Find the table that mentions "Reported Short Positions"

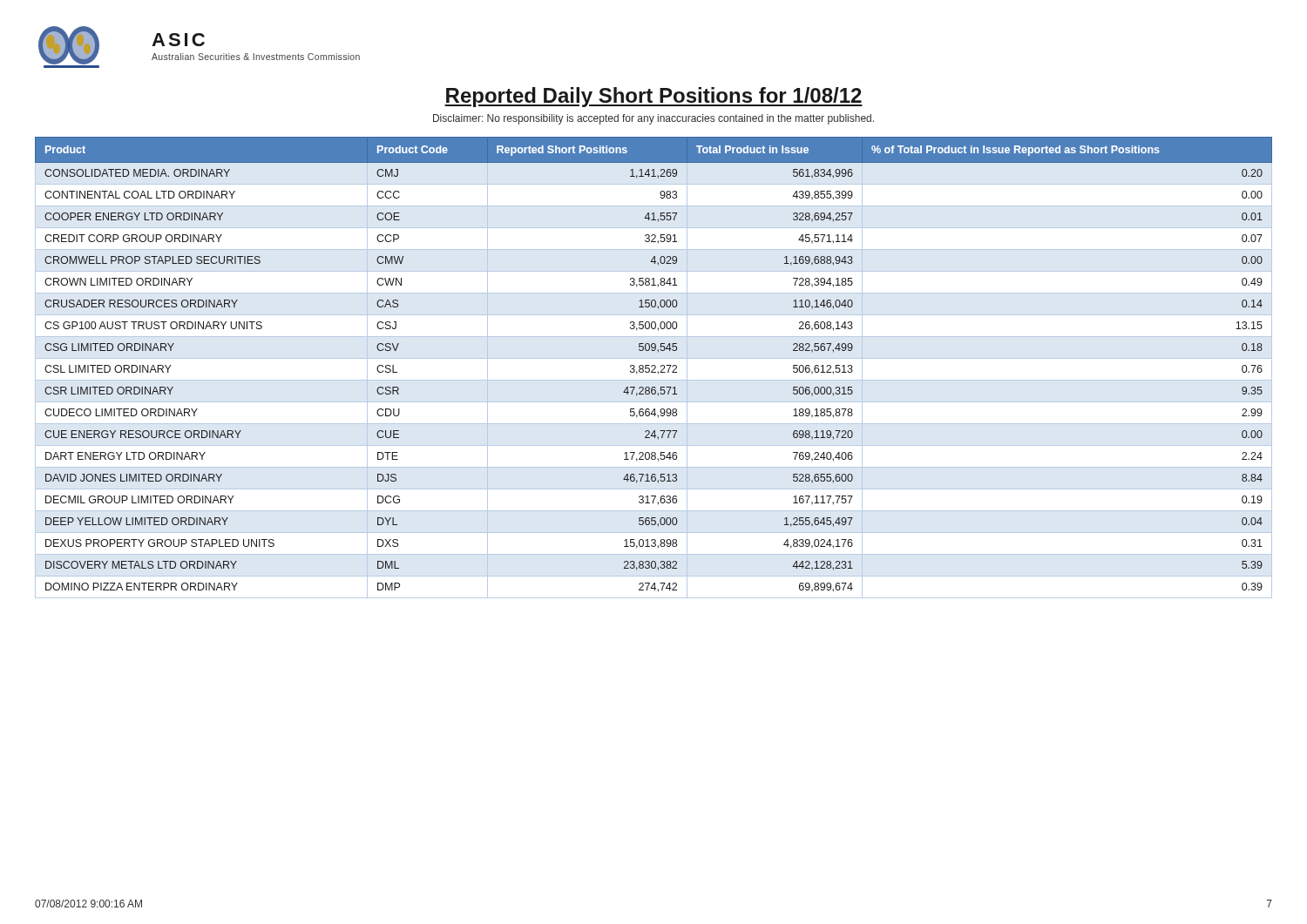[x=654, y=368]
